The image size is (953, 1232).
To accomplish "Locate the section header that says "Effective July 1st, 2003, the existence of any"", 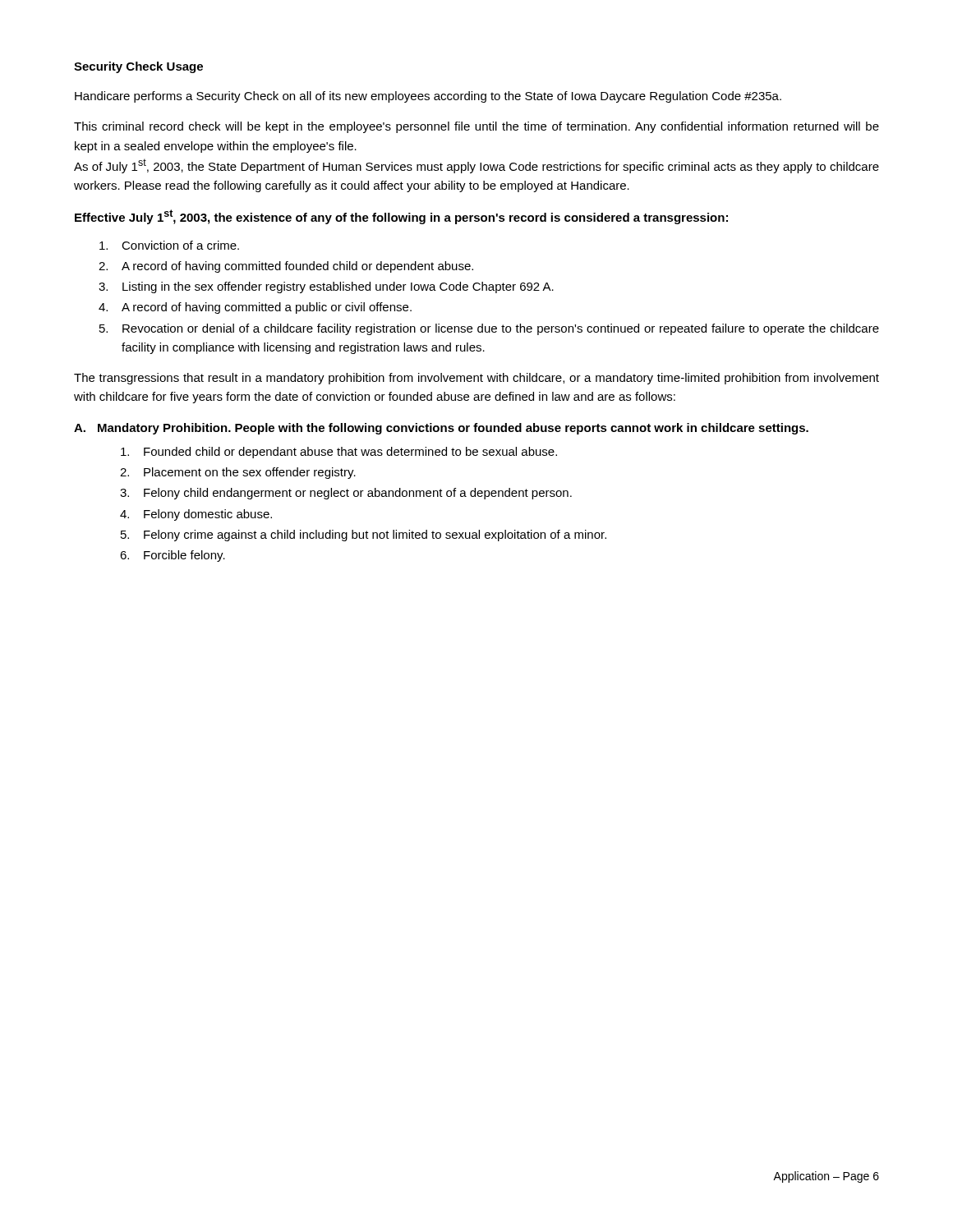I will (401, 216).
